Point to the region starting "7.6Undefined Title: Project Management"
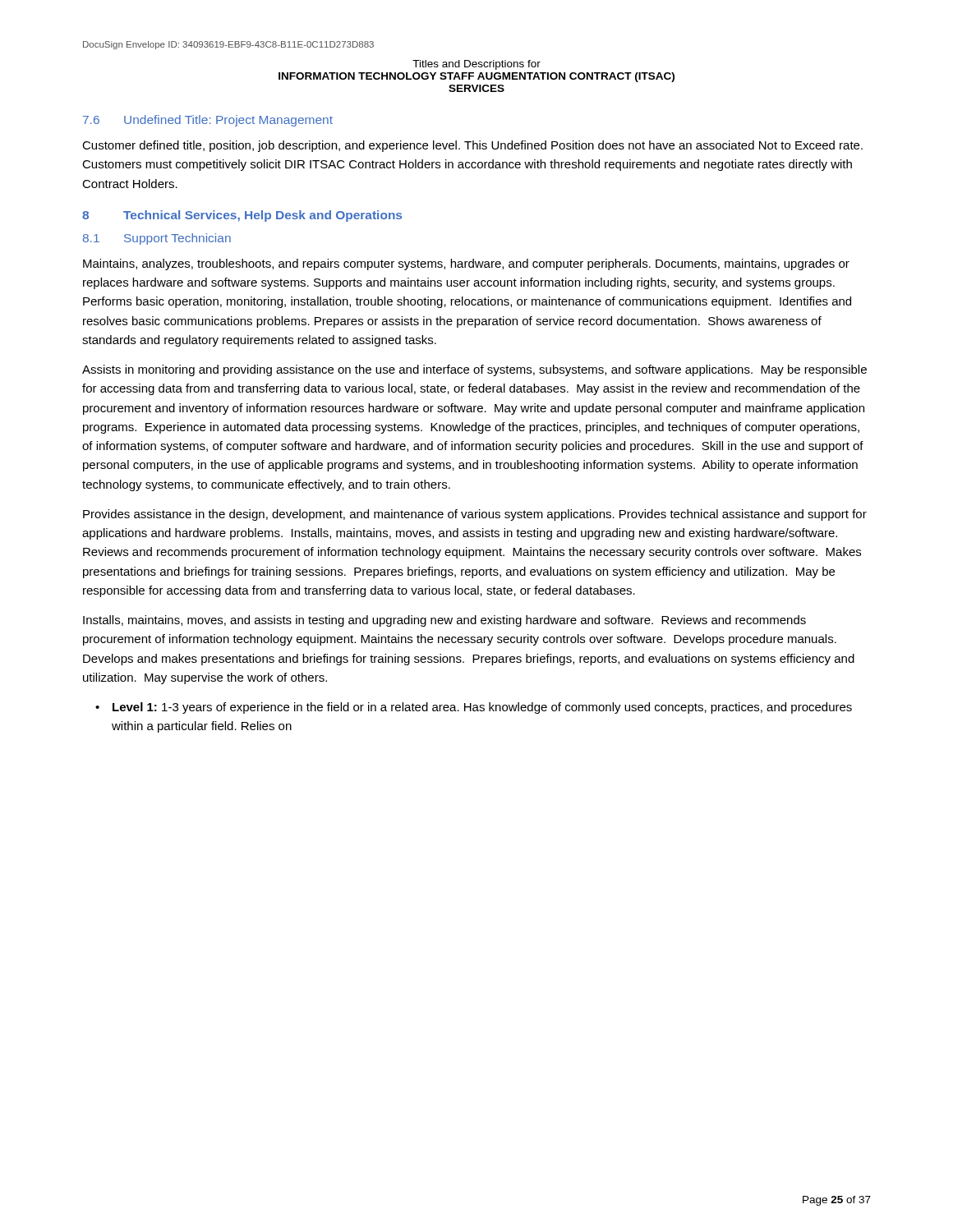This screenshot has height=1232, width=953. point(207,120)
